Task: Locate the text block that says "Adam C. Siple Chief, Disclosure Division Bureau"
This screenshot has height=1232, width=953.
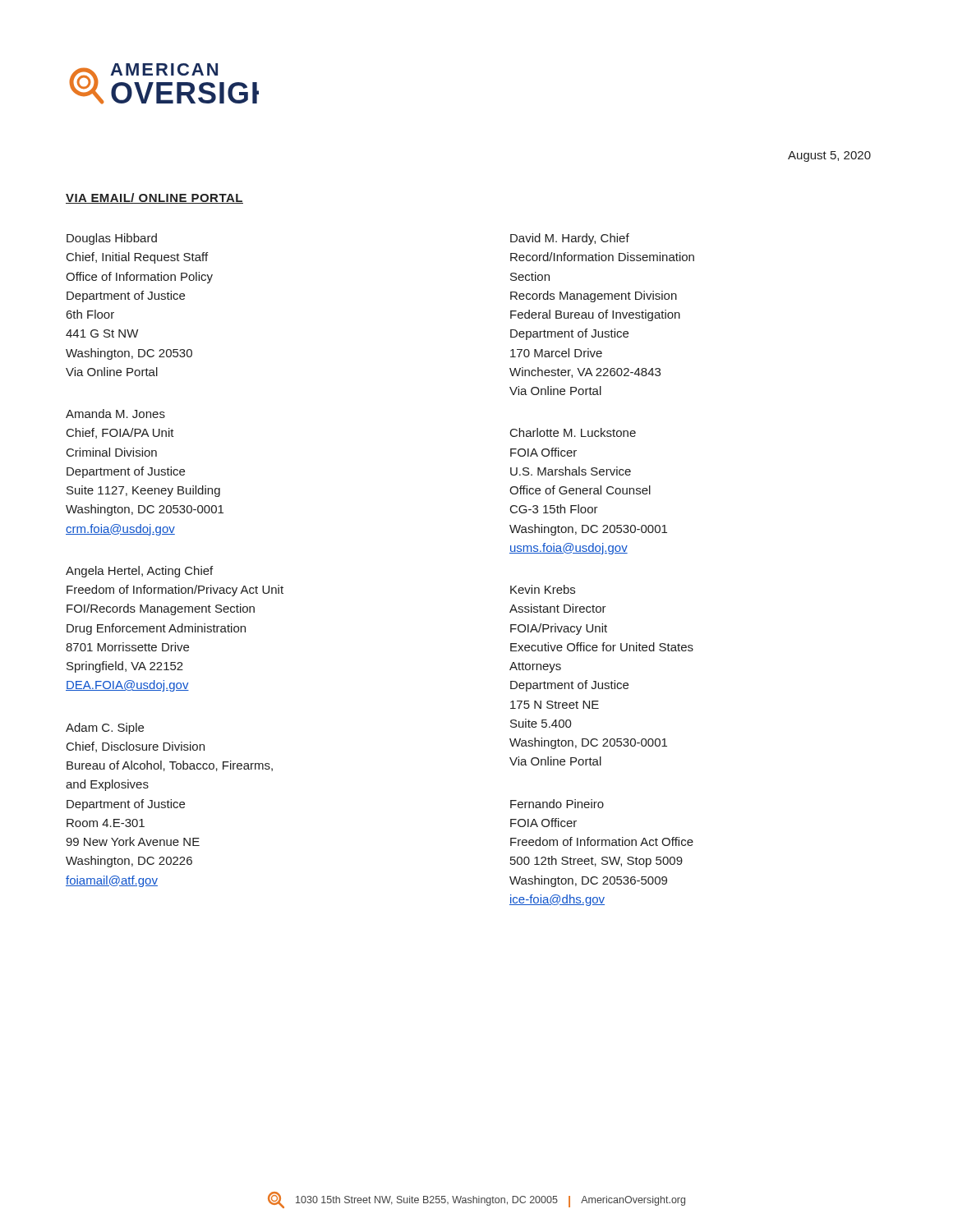Action: click(170, 803)
